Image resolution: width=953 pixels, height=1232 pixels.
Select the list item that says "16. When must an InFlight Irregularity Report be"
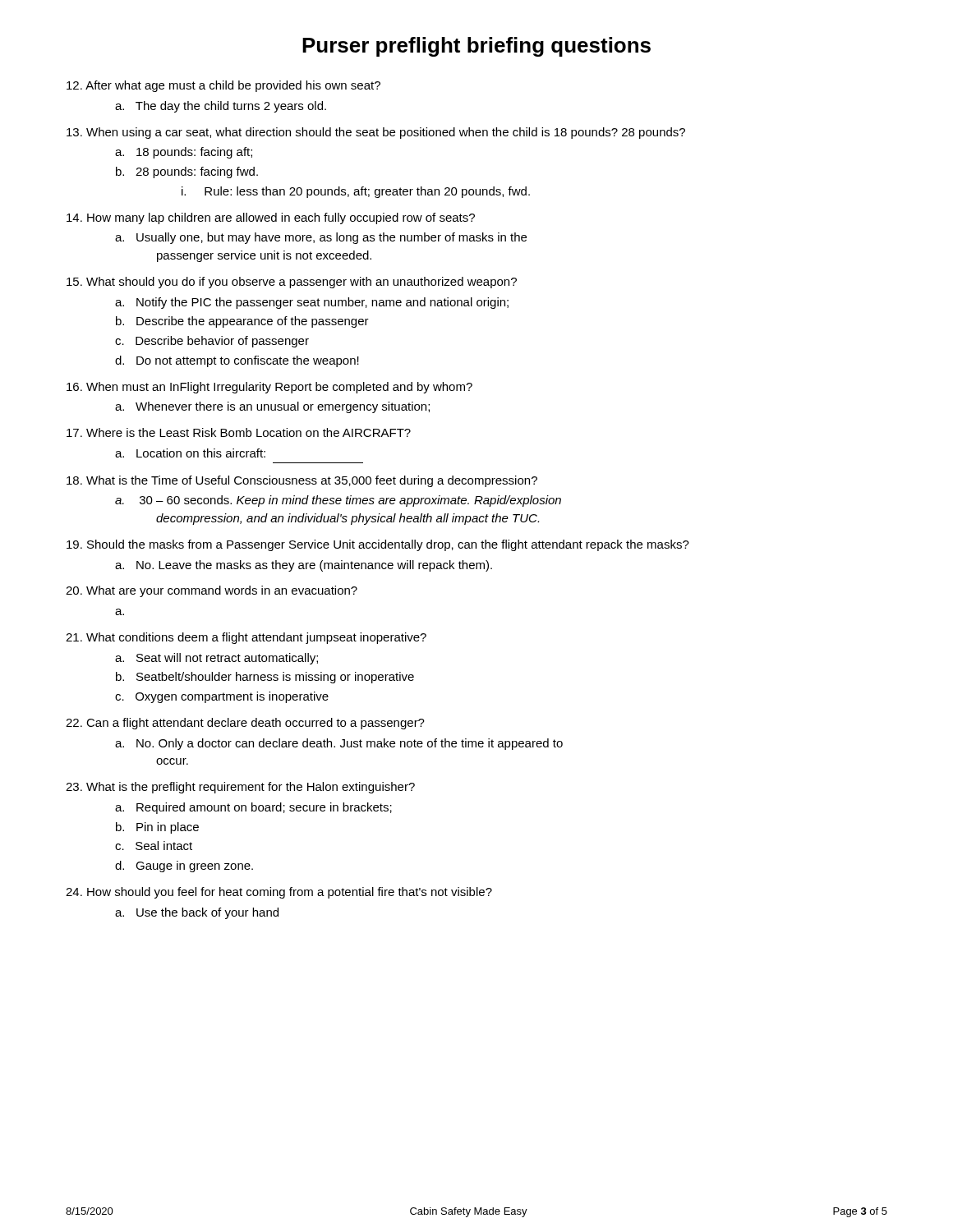476,396
